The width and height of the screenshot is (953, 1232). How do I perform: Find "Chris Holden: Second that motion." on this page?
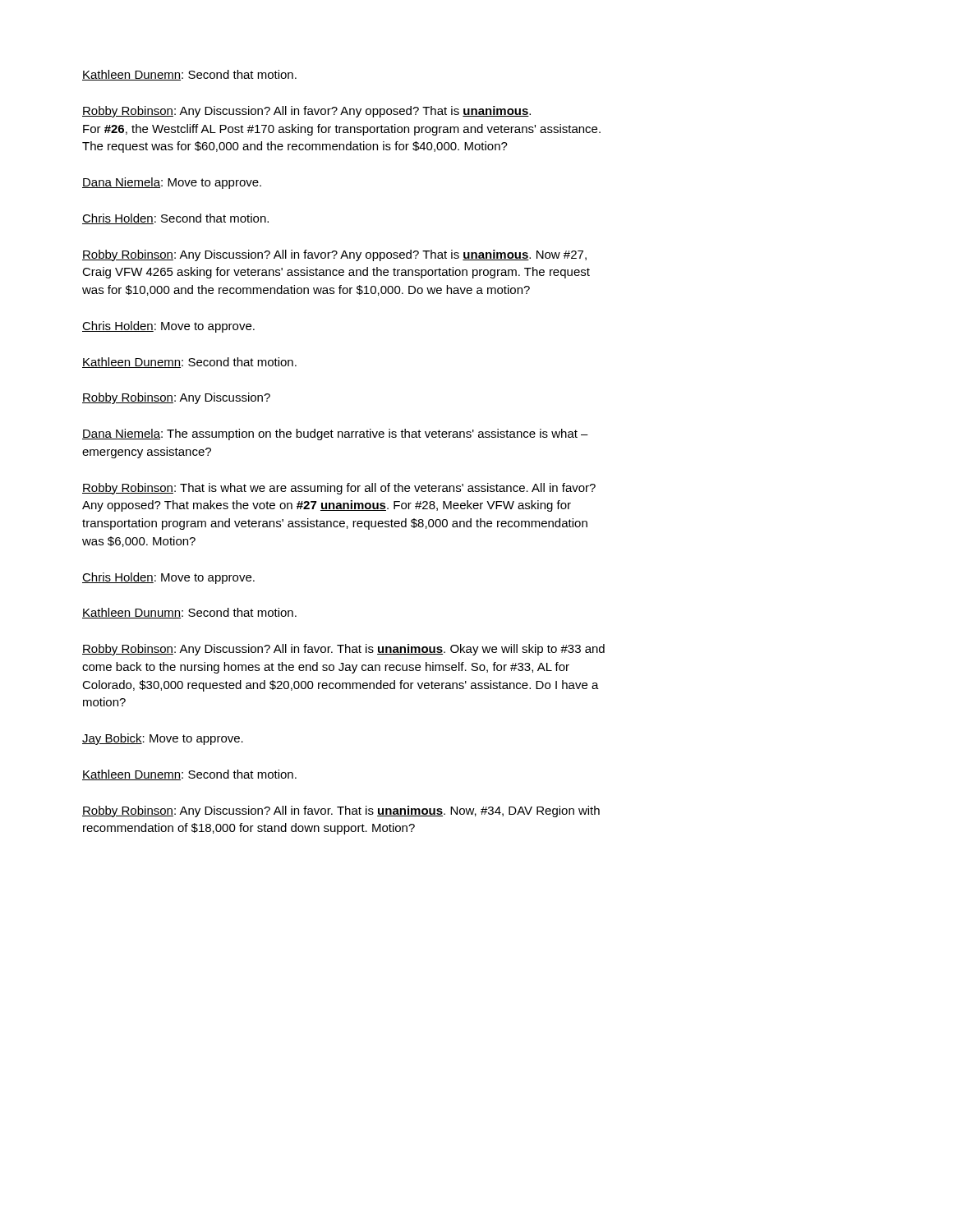[176, 218]
